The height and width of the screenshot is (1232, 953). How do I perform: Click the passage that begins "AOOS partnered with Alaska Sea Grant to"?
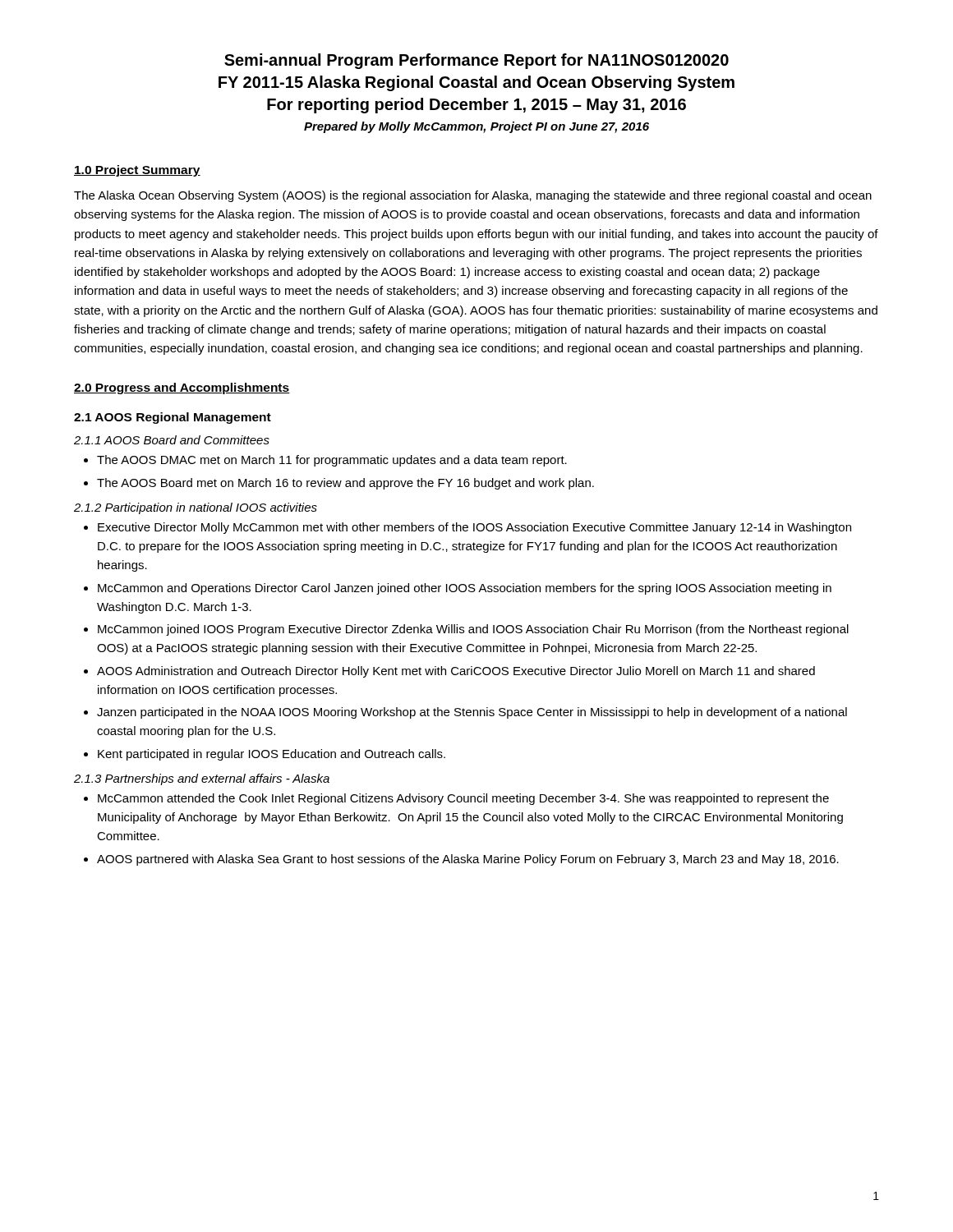coord(468,858)
